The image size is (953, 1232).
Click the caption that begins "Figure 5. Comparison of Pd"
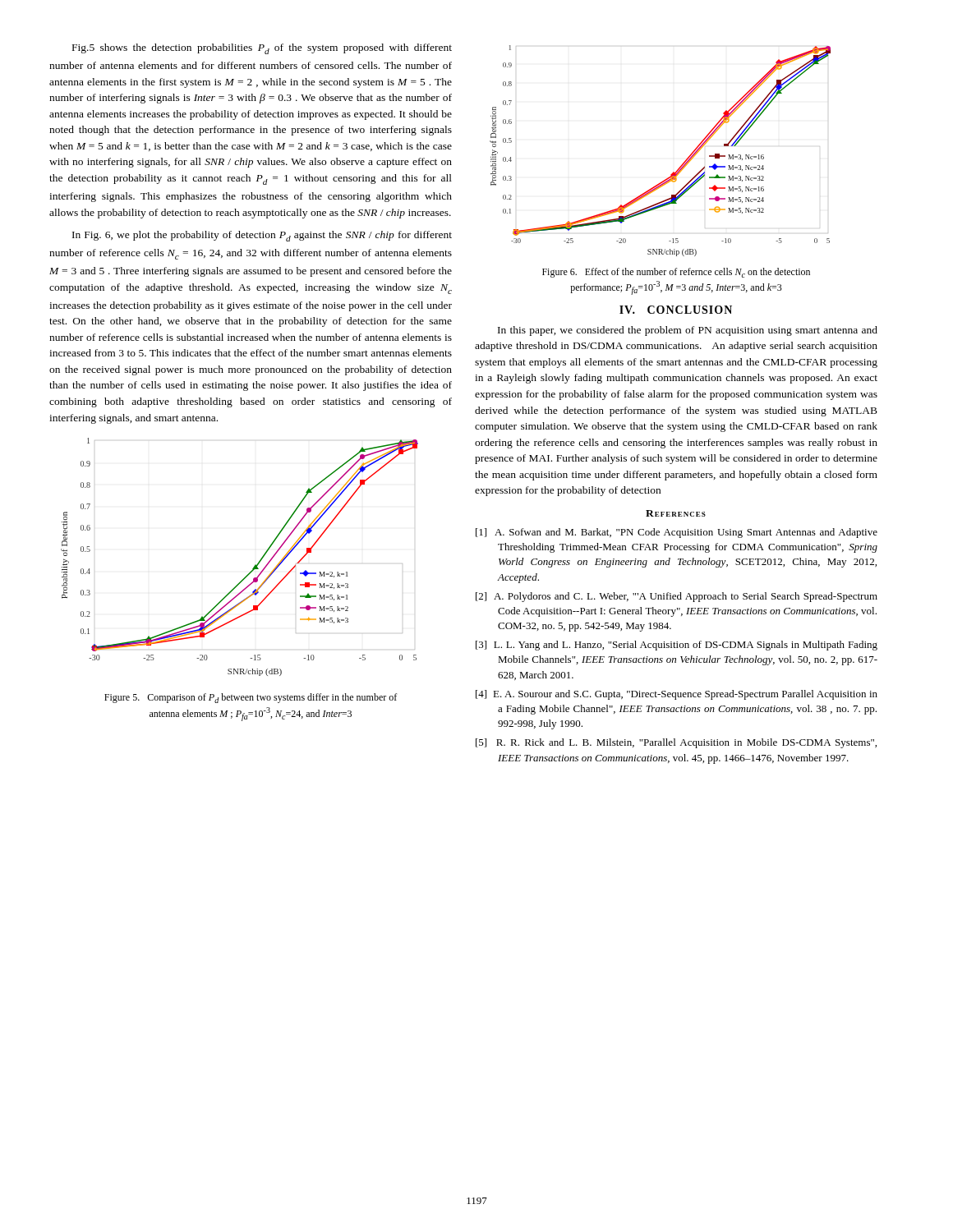(251, 706)
